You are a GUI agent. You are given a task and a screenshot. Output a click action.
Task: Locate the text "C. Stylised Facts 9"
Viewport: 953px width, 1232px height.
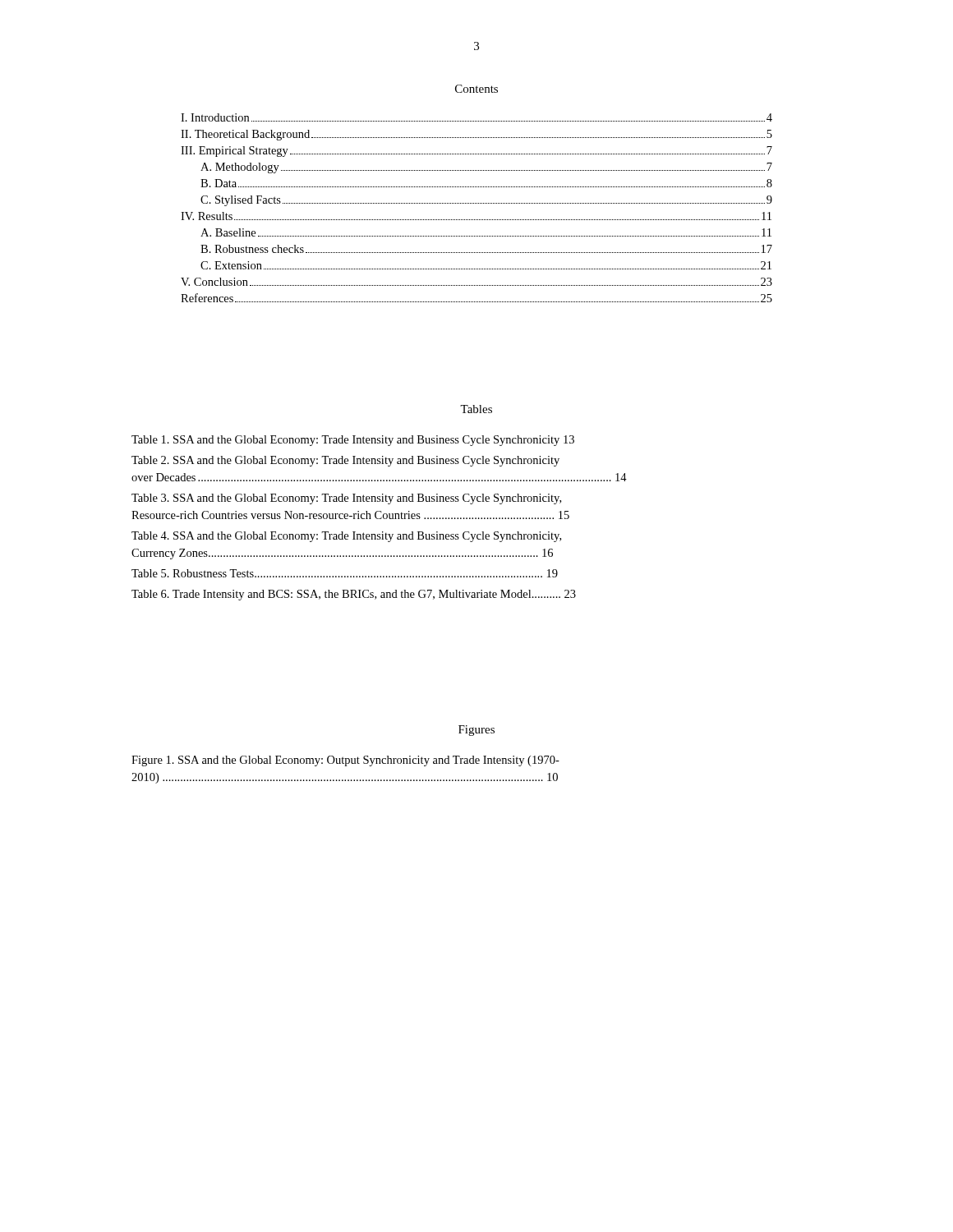click(x=476, y=200)
